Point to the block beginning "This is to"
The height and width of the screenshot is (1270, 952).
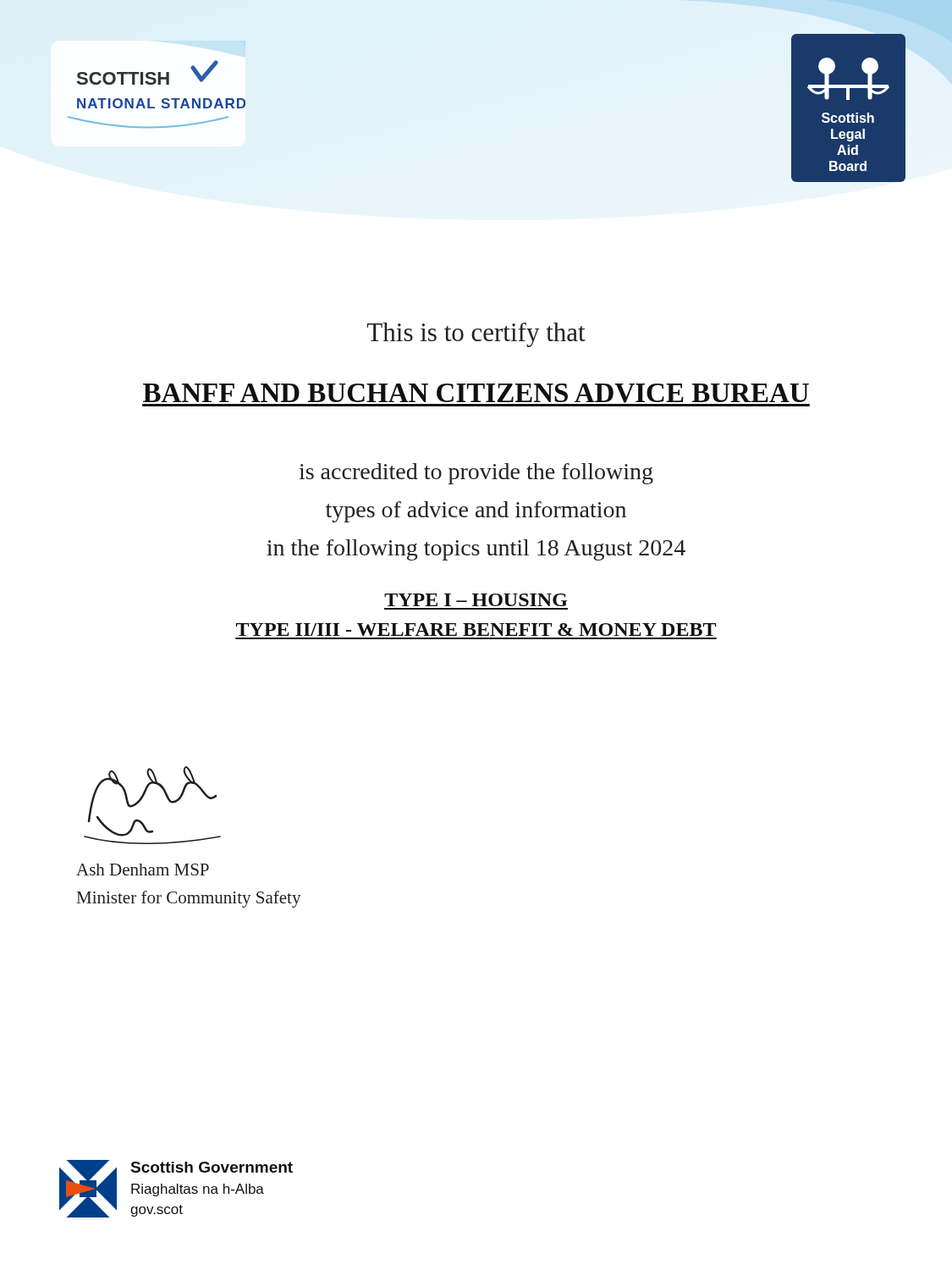(476, 332)
